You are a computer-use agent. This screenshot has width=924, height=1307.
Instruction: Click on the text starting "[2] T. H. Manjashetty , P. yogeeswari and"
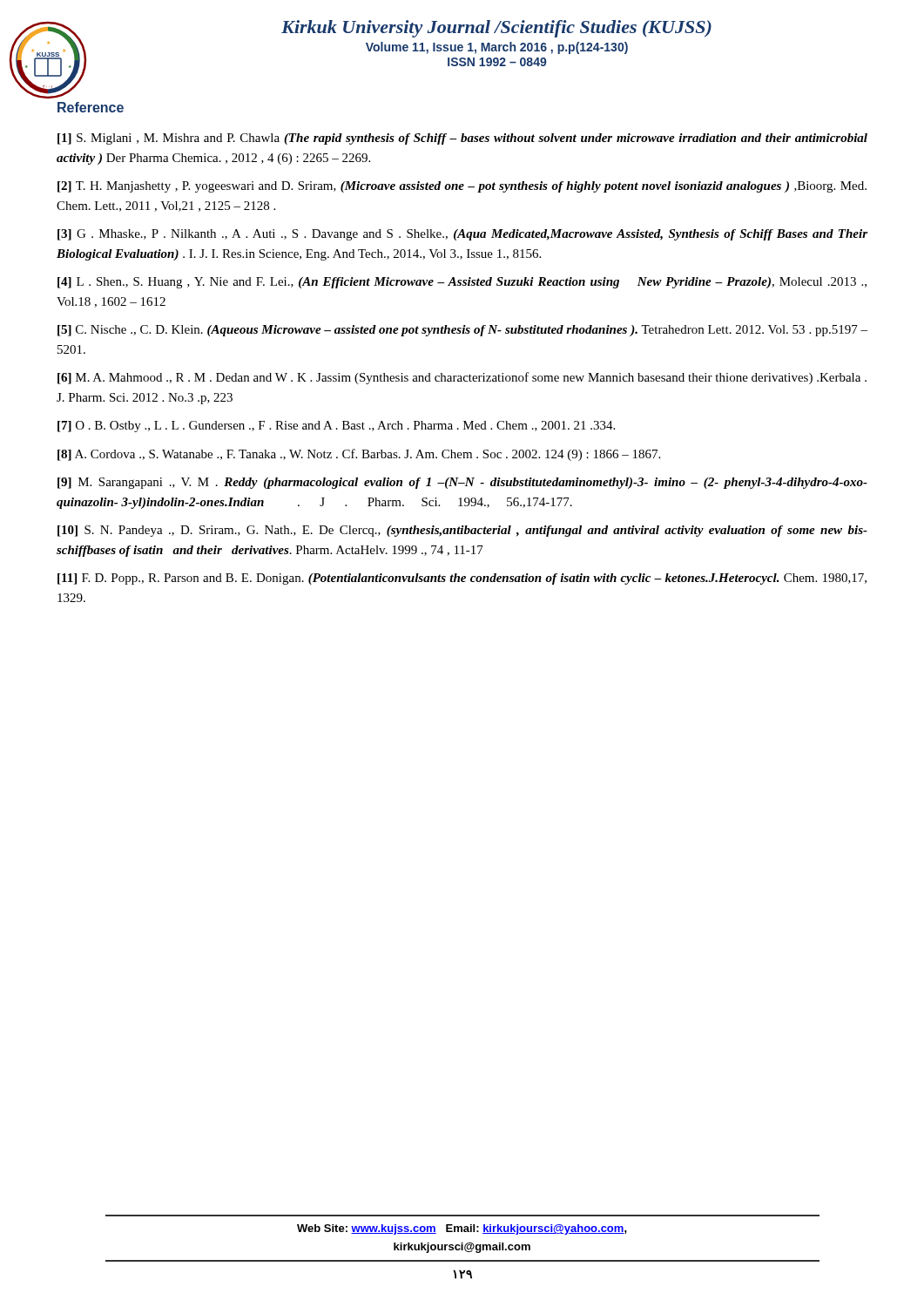point(462,195)
